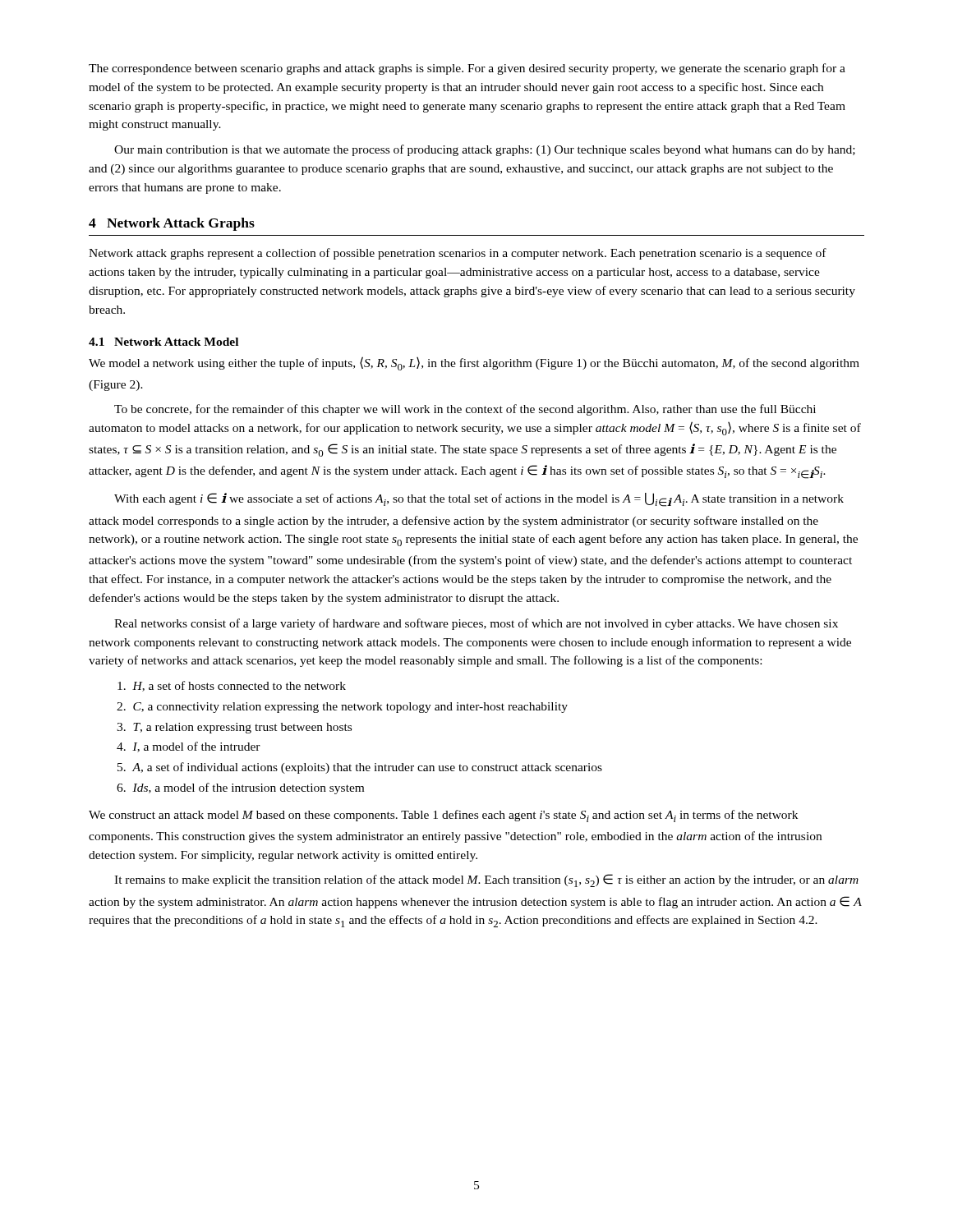Image resolution: width=953 pixels, height=1232 pixels.
Task: Find the text block that says "We model a network using"
Action: point(476,512)
